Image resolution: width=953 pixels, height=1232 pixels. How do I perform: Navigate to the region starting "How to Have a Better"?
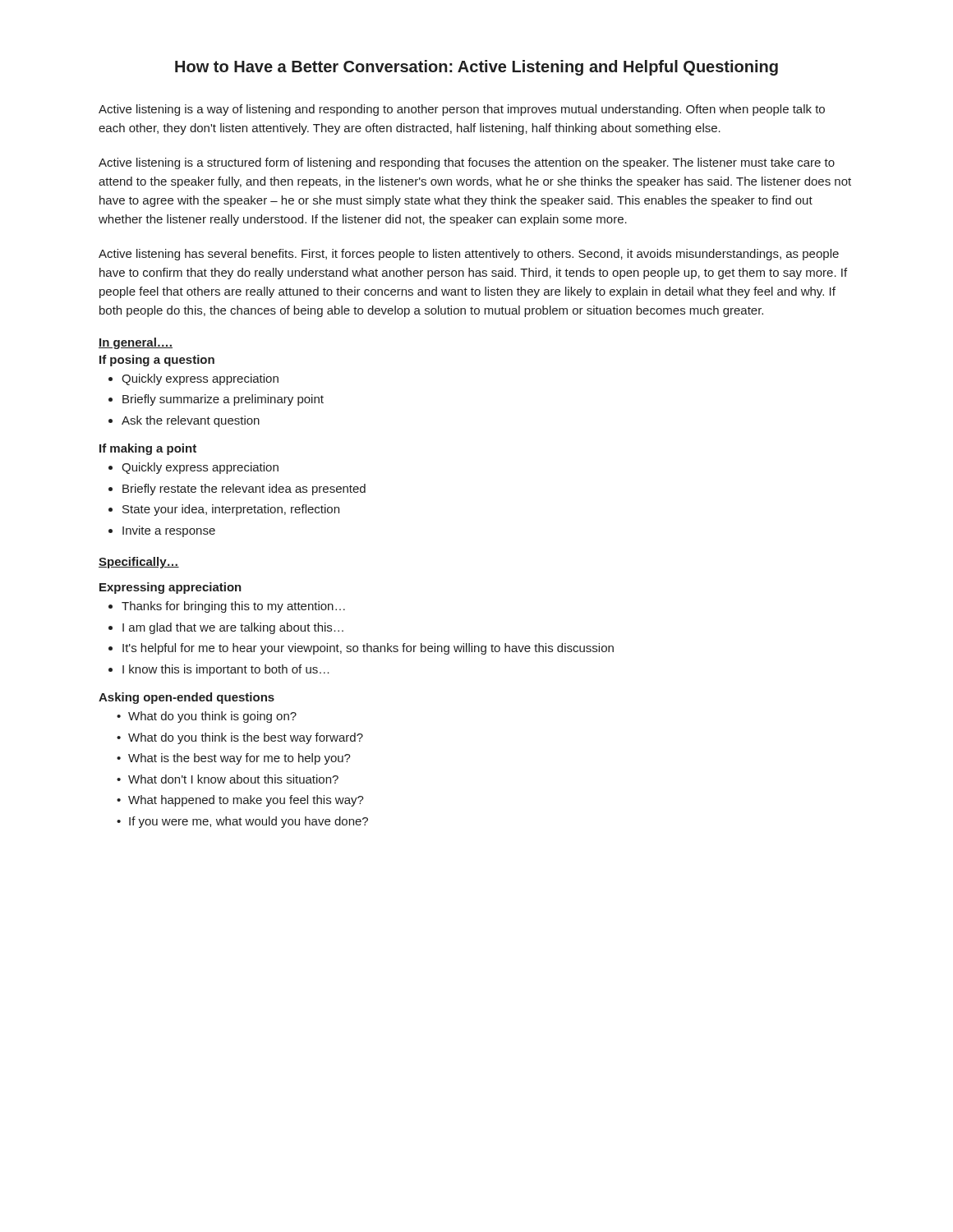476,67
